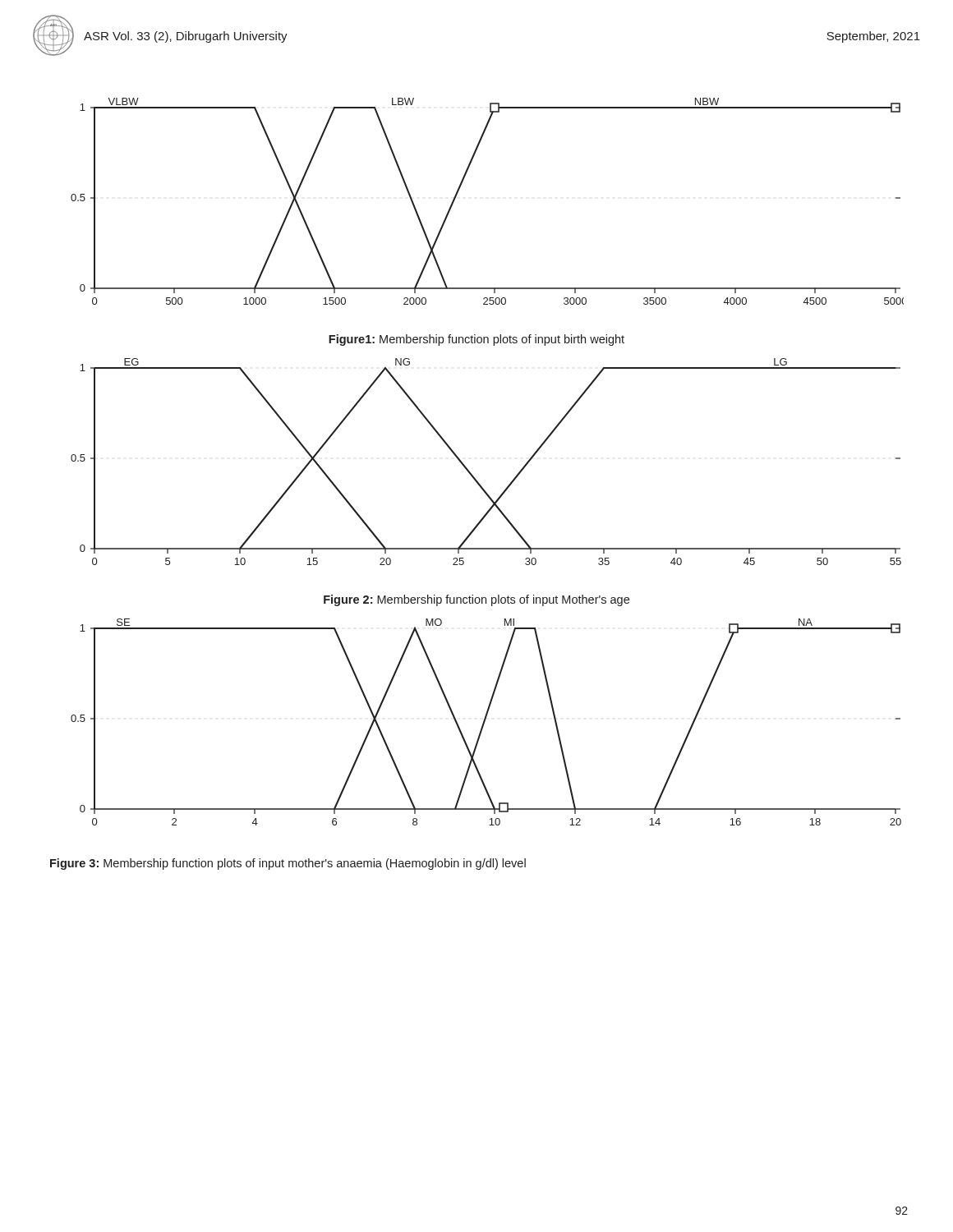Select the region starting "Figure 3: Membership function plots"
Screen dimensions: 1232x953
(x=288, y=863)
